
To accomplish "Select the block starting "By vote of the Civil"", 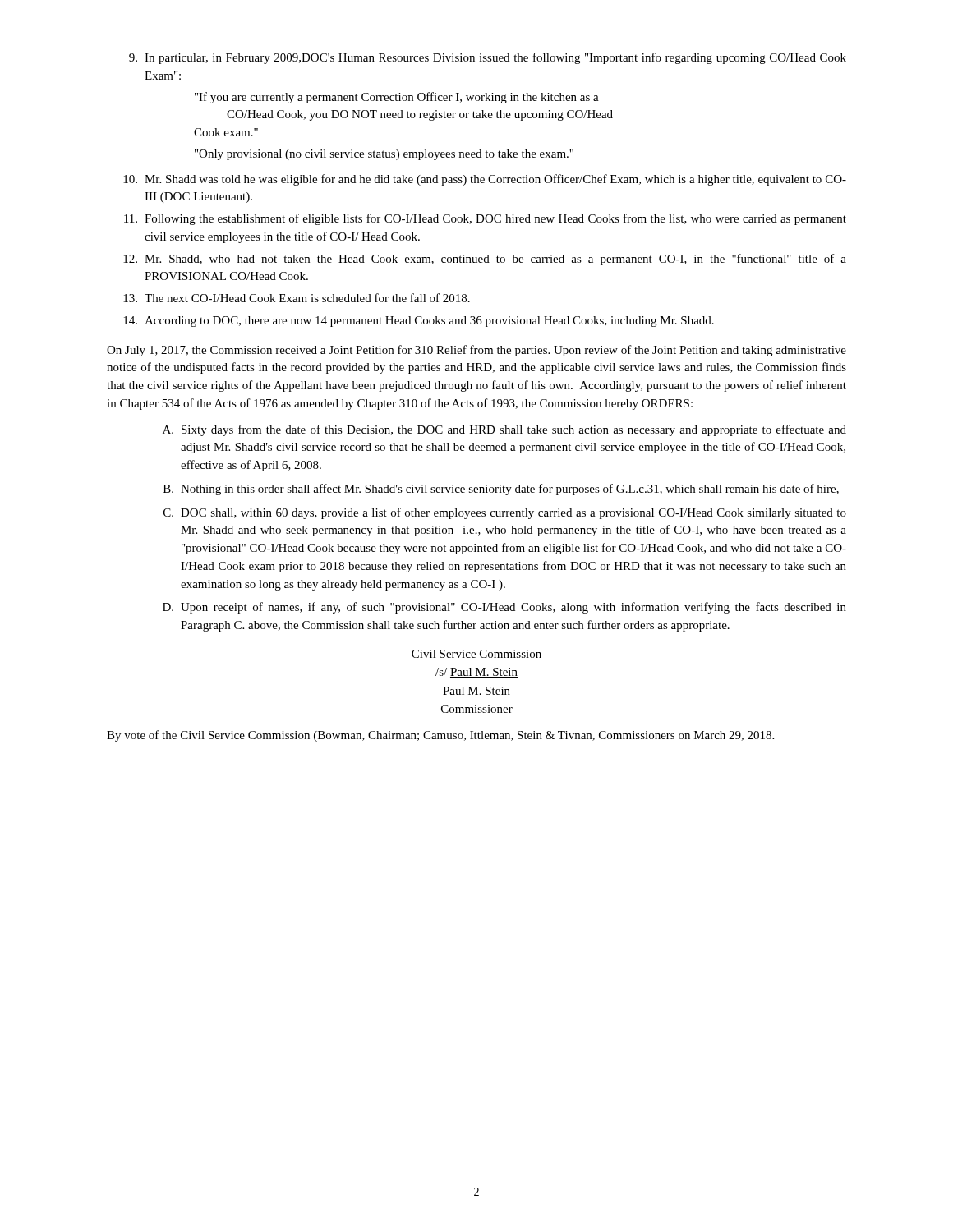I will [x=441, y=735].
